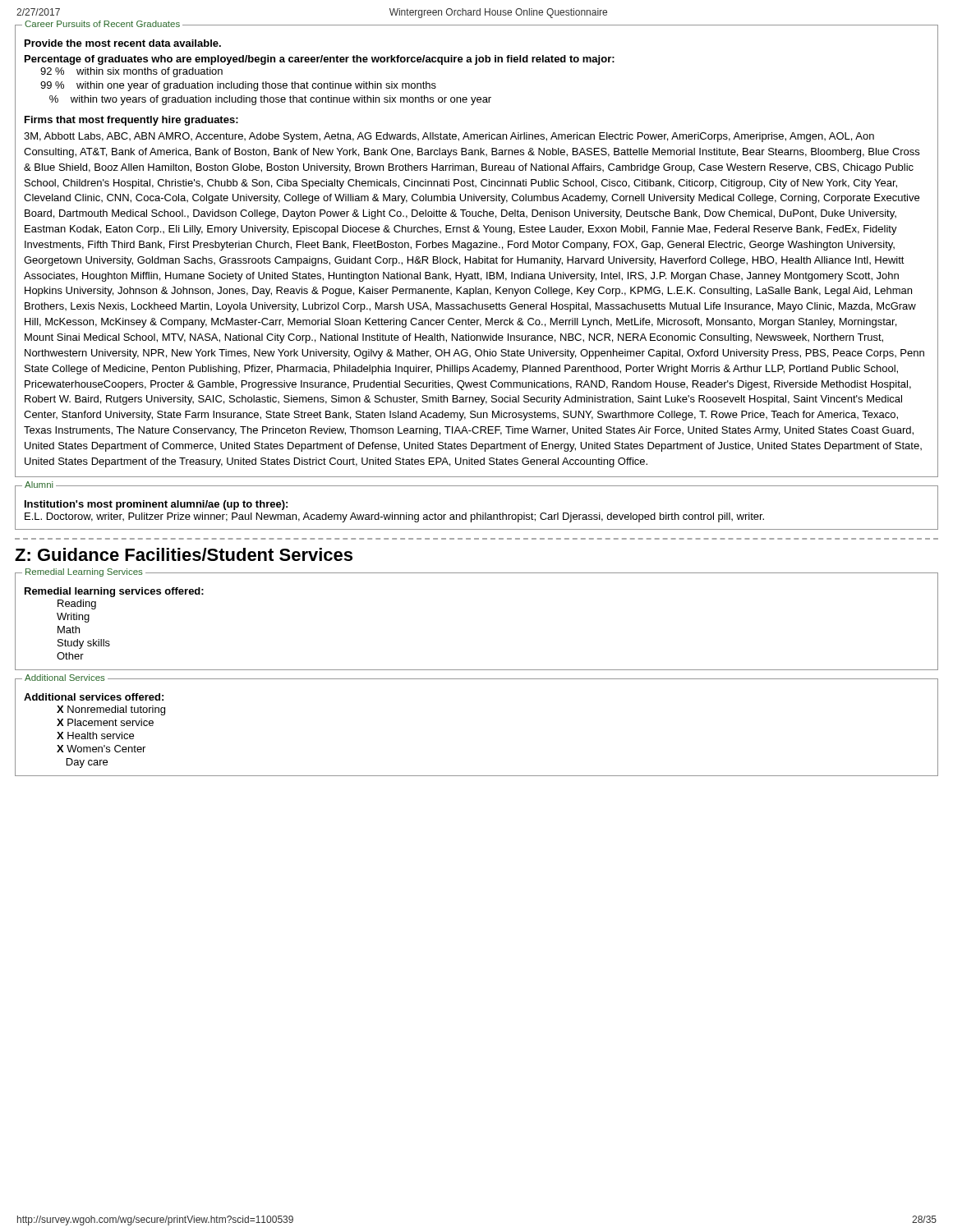Point to the block beginning "Additional services offered: X Nonremedial tutoring"
Viewport: 953px width, 1232px height.
(94, 697)
